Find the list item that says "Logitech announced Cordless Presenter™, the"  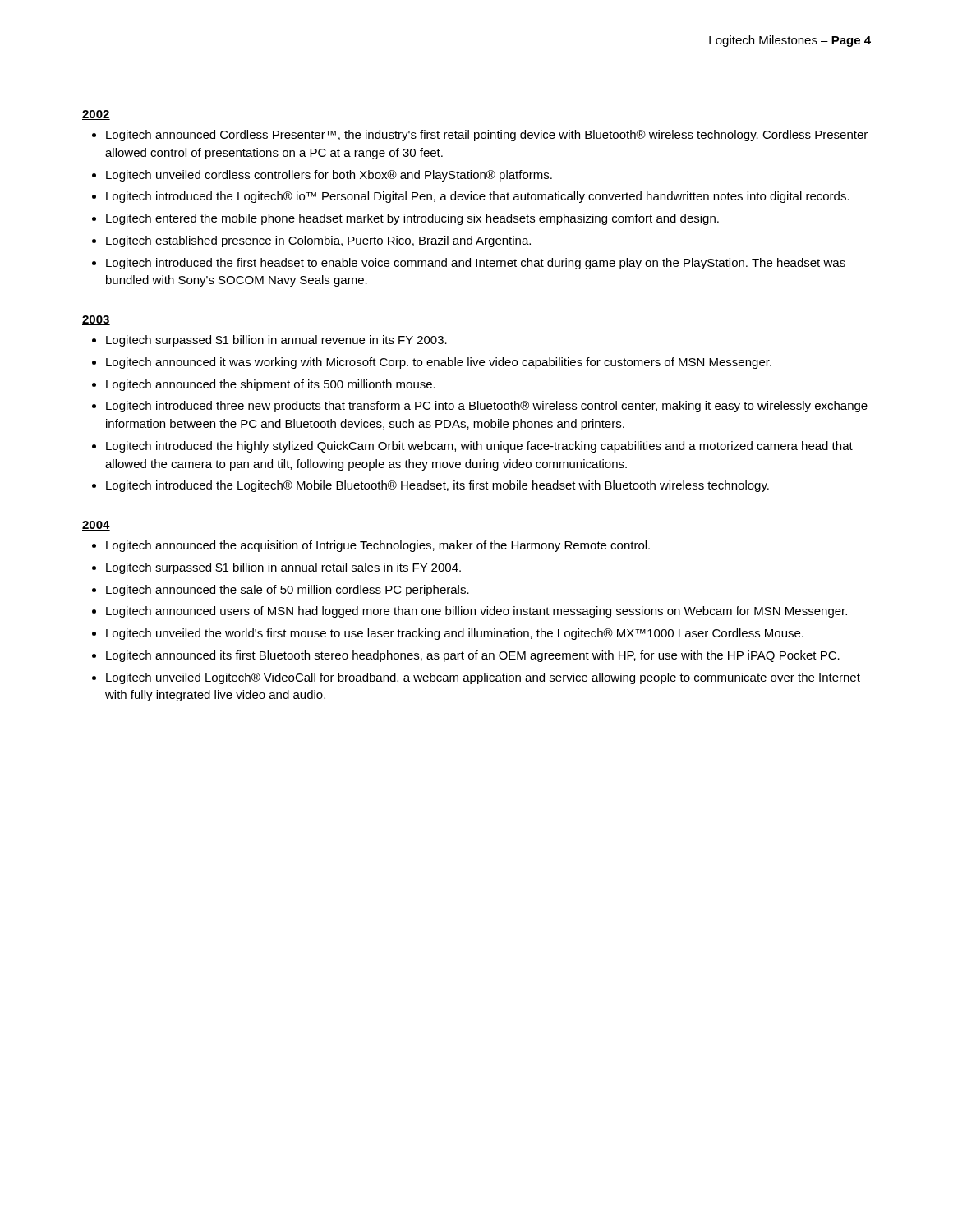coord(486,143)
